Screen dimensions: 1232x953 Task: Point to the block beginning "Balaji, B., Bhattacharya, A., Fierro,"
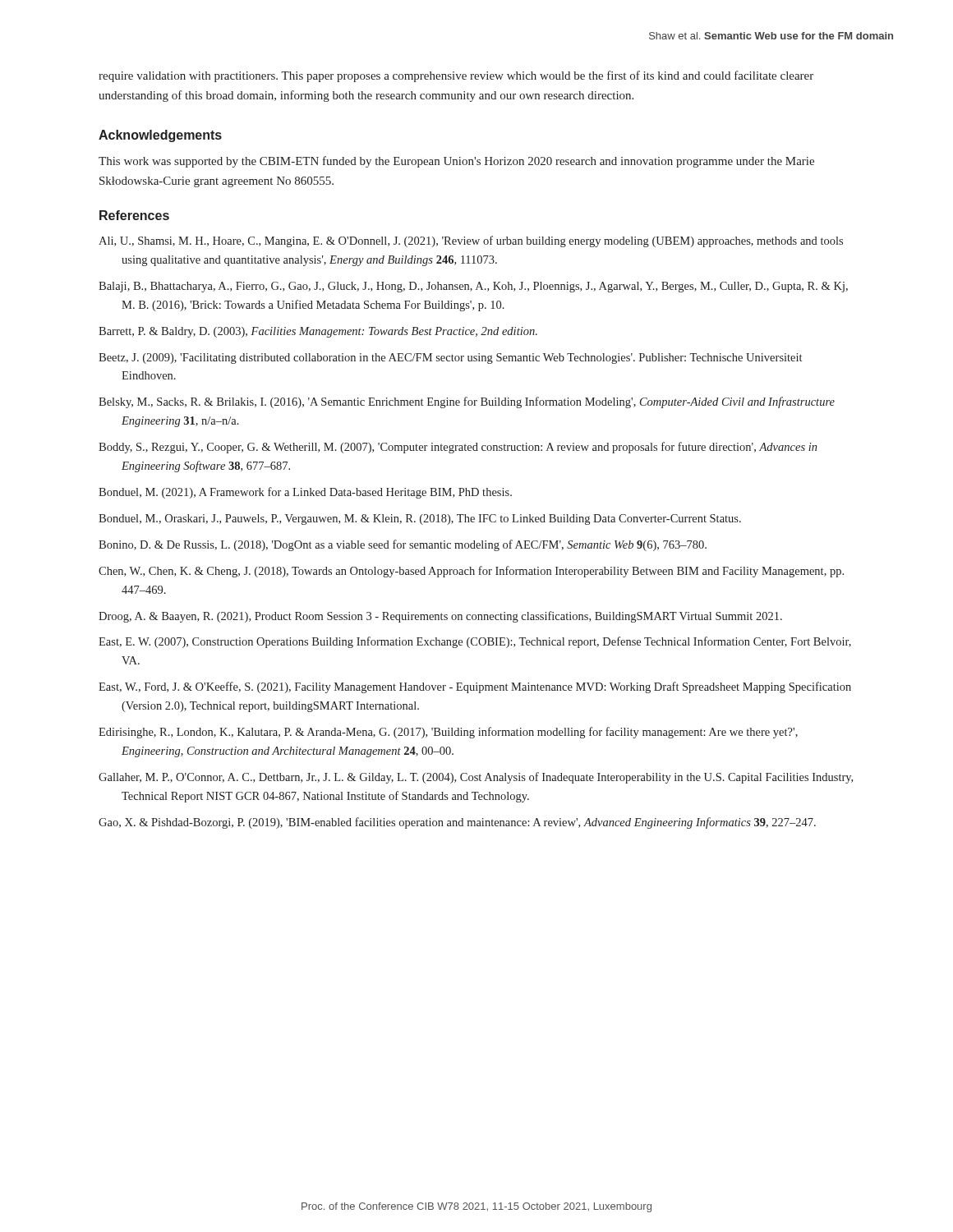(473, 295)
